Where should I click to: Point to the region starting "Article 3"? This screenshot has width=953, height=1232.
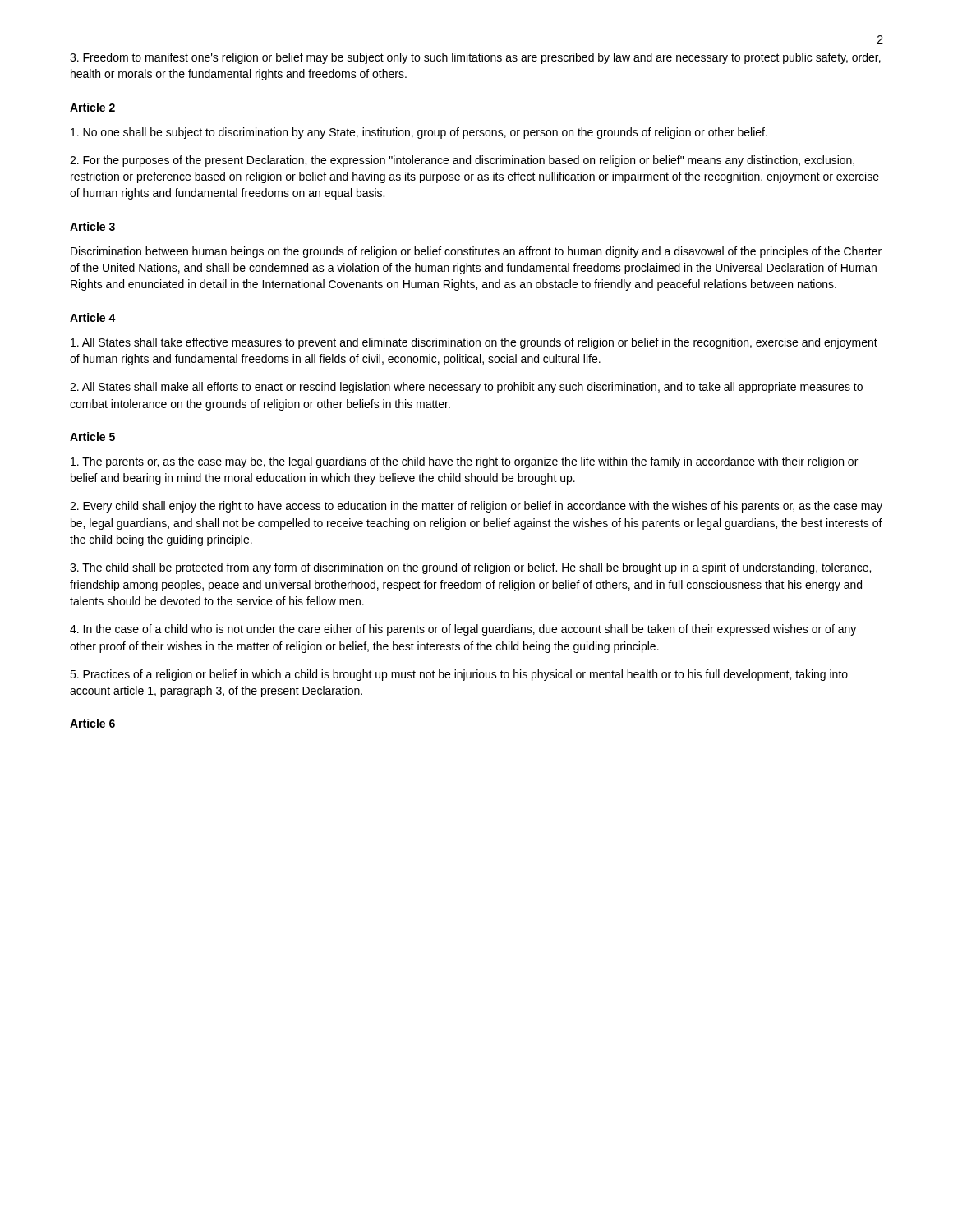93,227
